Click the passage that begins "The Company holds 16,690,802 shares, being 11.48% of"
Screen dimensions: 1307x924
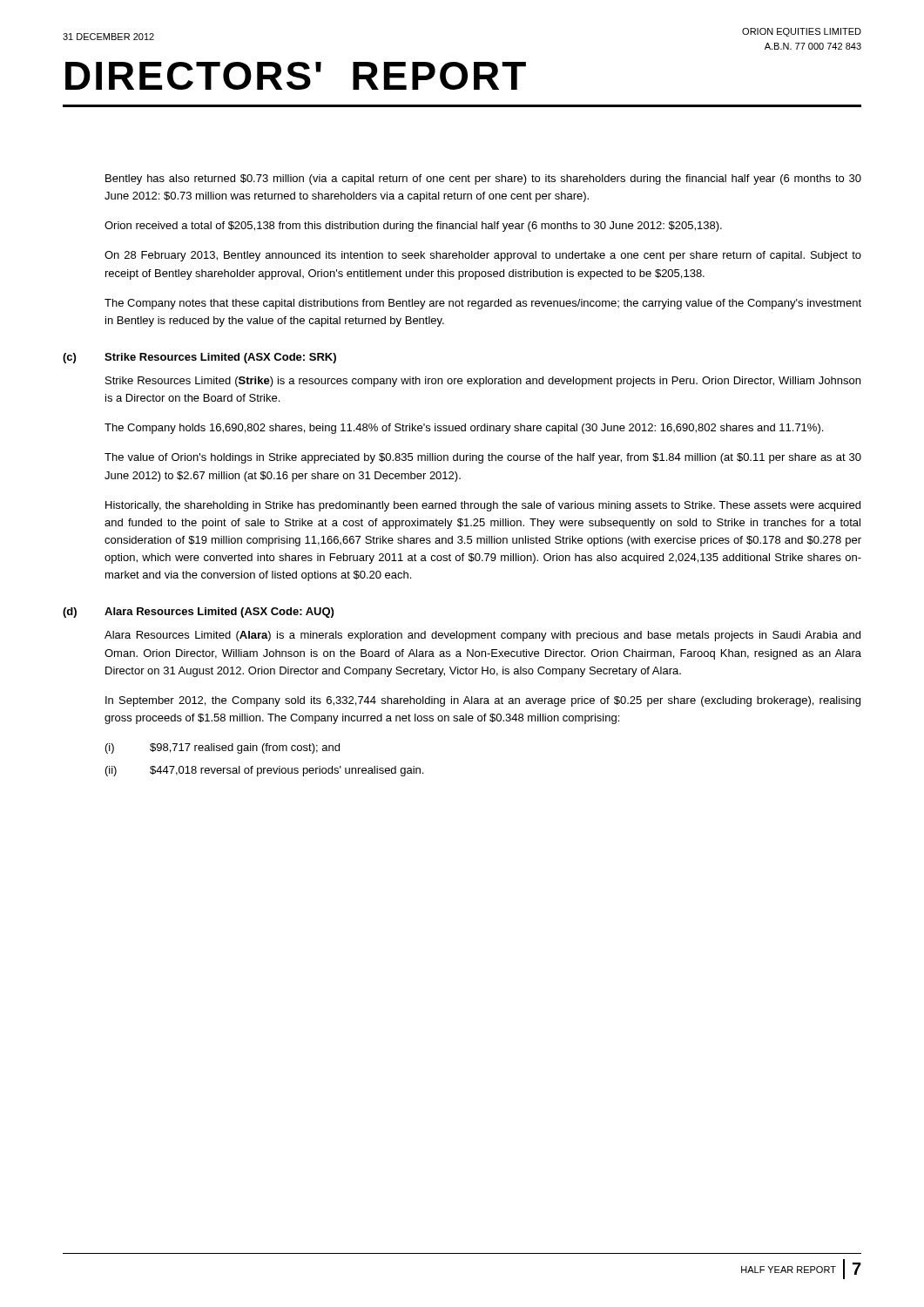point(464,428)
